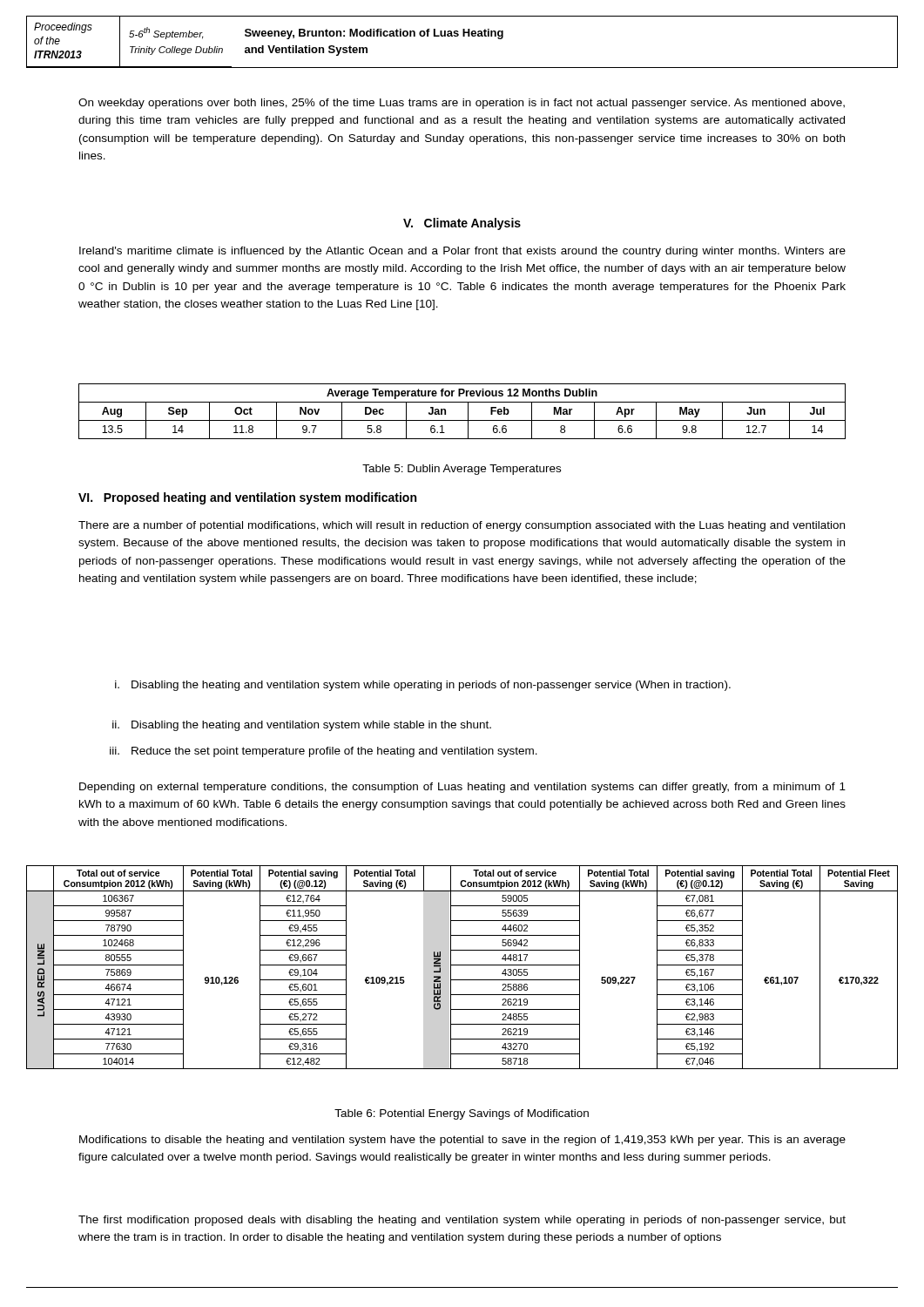Find the block starting "Depending on external temperature"
This screenshot has width=924, height=1307.
pos(462,804)
